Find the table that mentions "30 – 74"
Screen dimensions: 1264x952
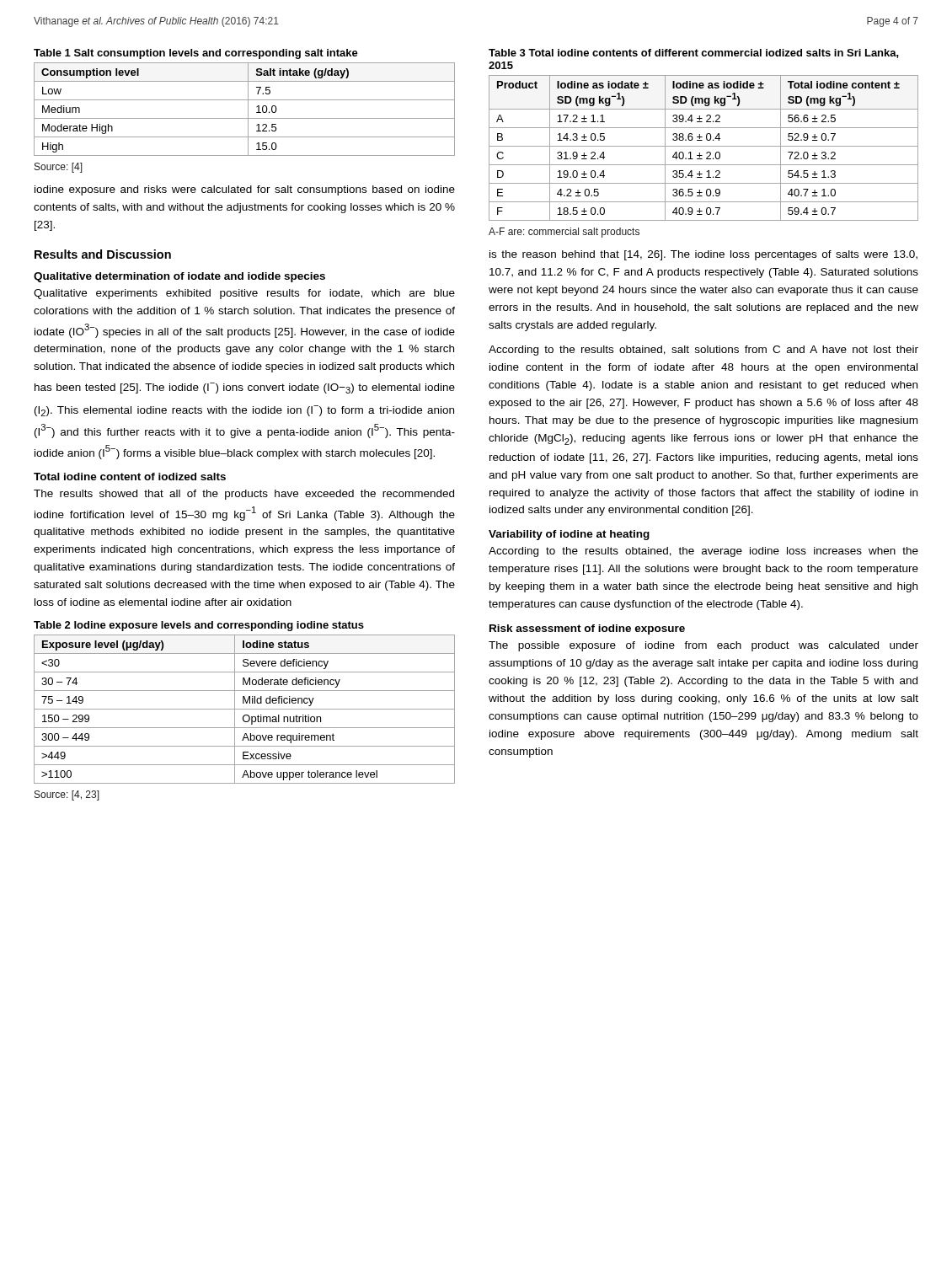pyautogui.click(x=244, y=709)
